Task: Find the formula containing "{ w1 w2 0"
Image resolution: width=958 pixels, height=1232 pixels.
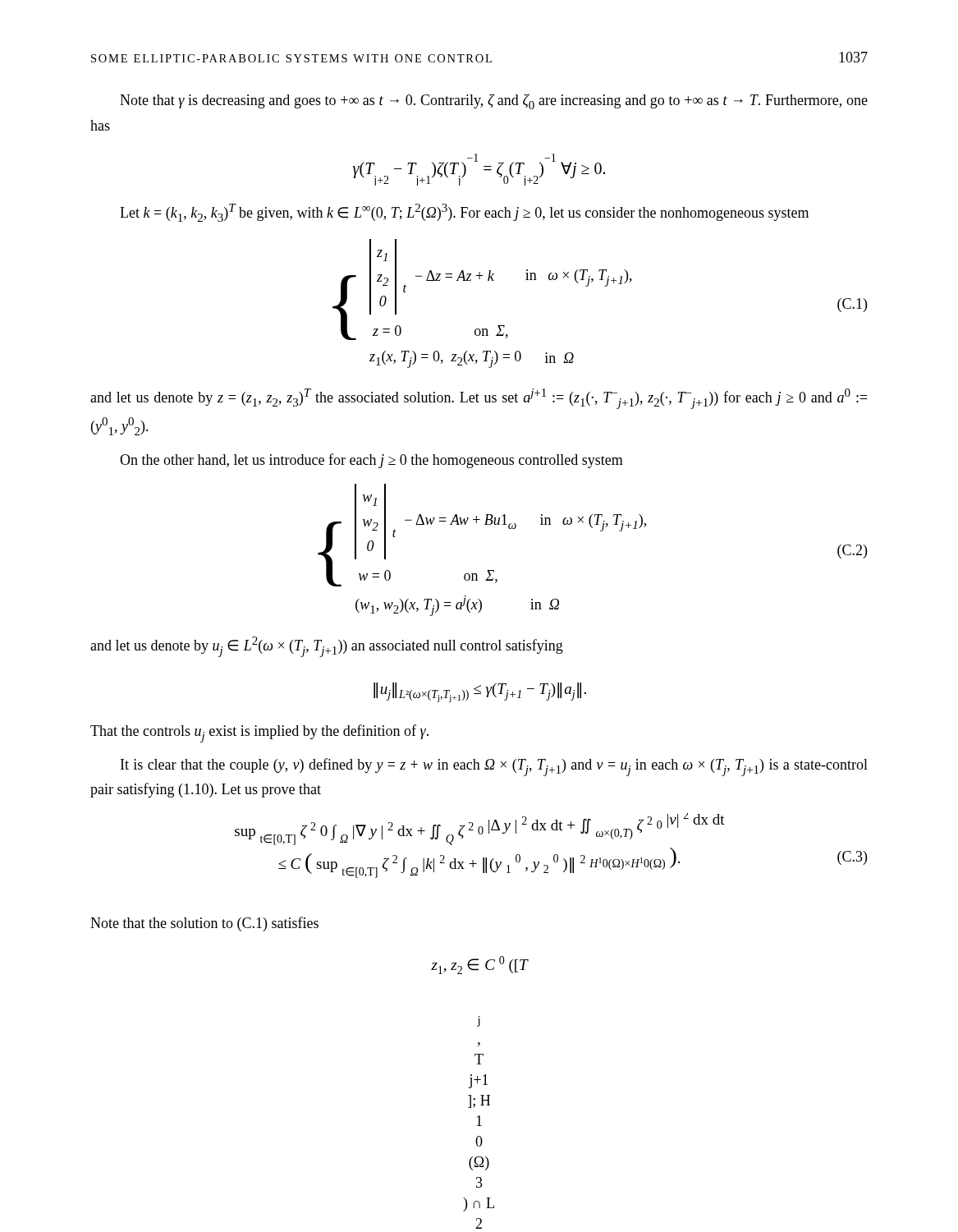Action: [479, 550]
